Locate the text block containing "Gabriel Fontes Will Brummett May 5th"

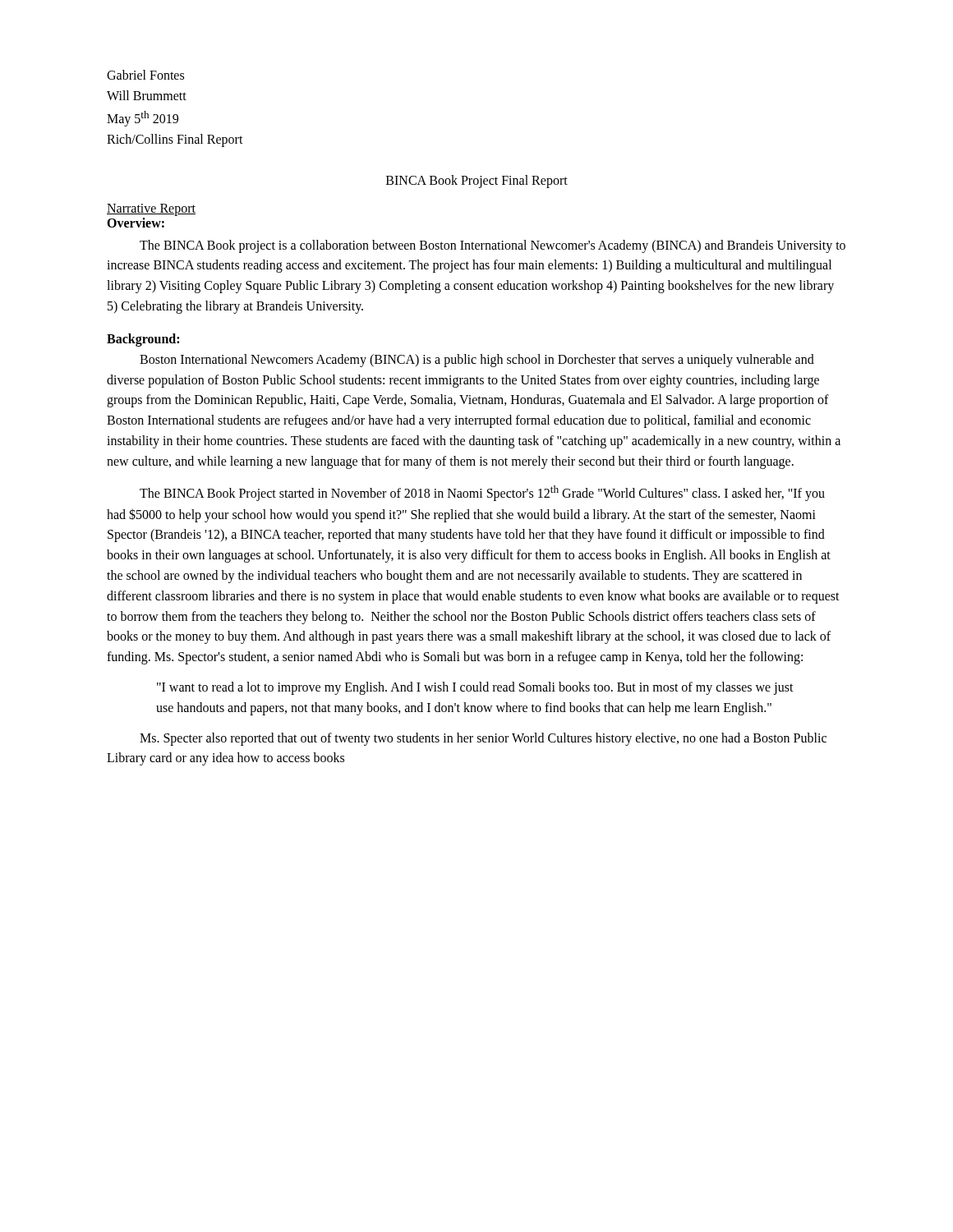point(175,107)
